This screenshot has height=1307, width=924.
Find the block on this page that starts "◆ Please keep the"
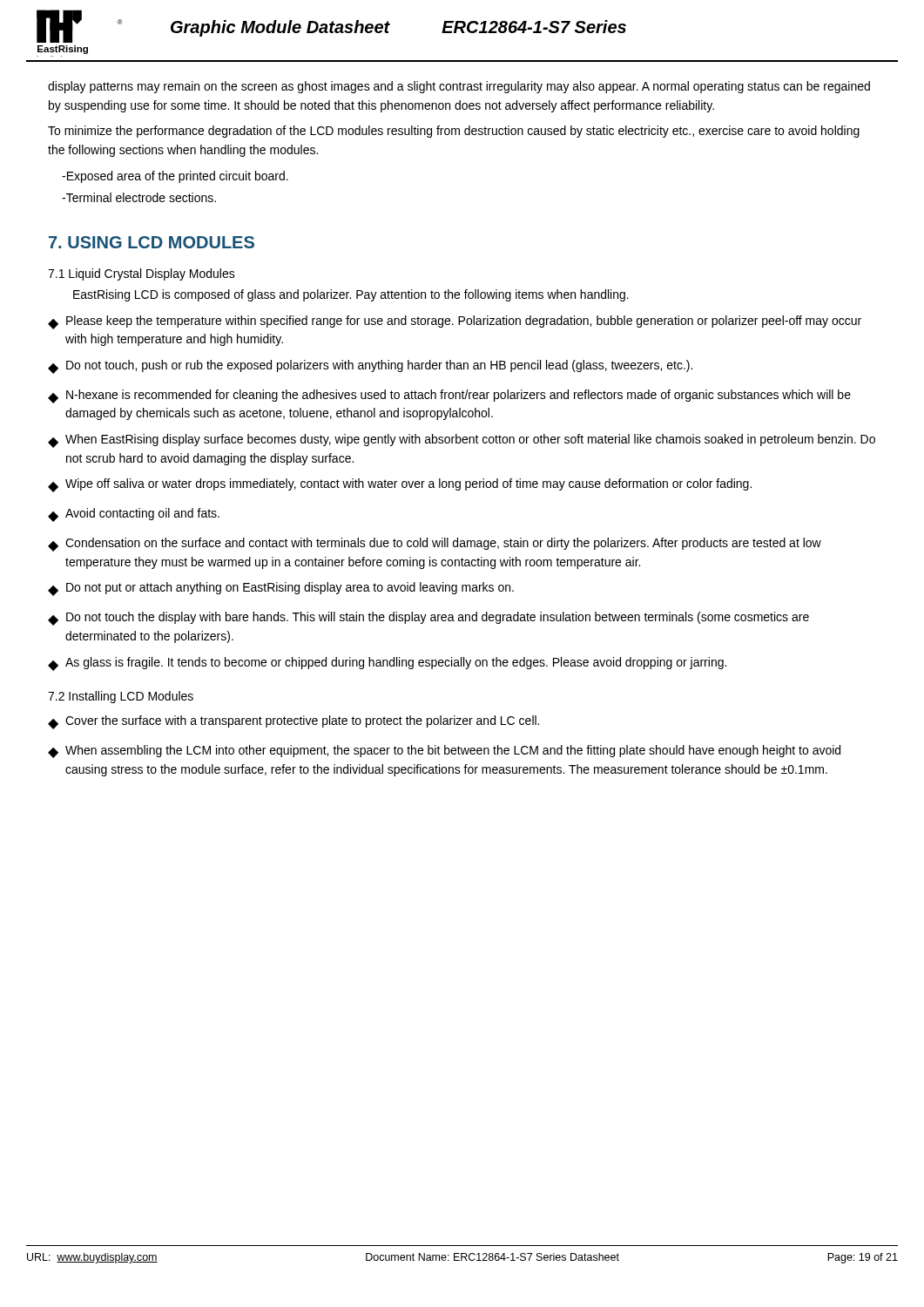(462, 330)
